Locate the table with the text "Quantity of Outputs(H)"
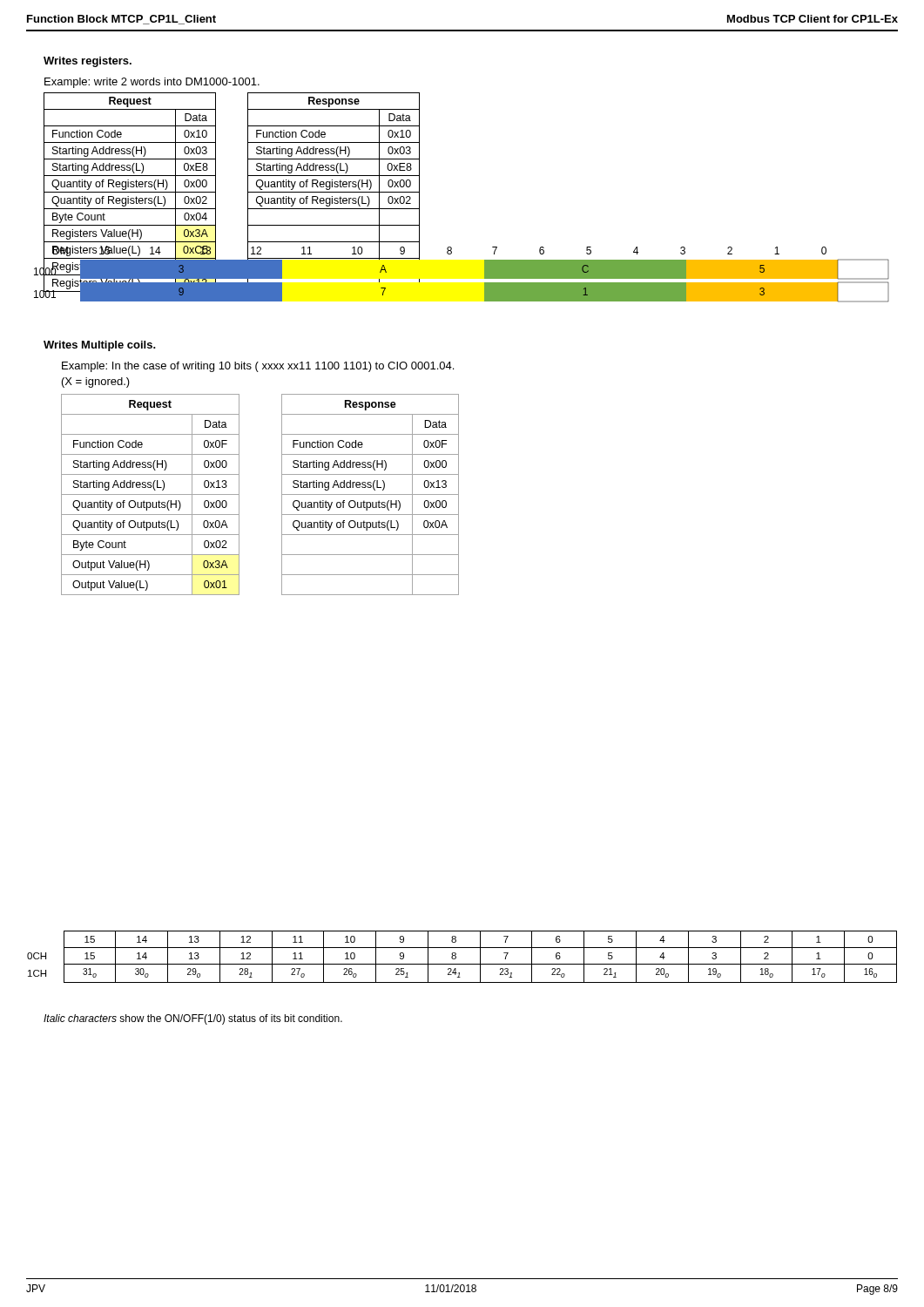Screen dimensions: 1307x924 coord(260,494)
